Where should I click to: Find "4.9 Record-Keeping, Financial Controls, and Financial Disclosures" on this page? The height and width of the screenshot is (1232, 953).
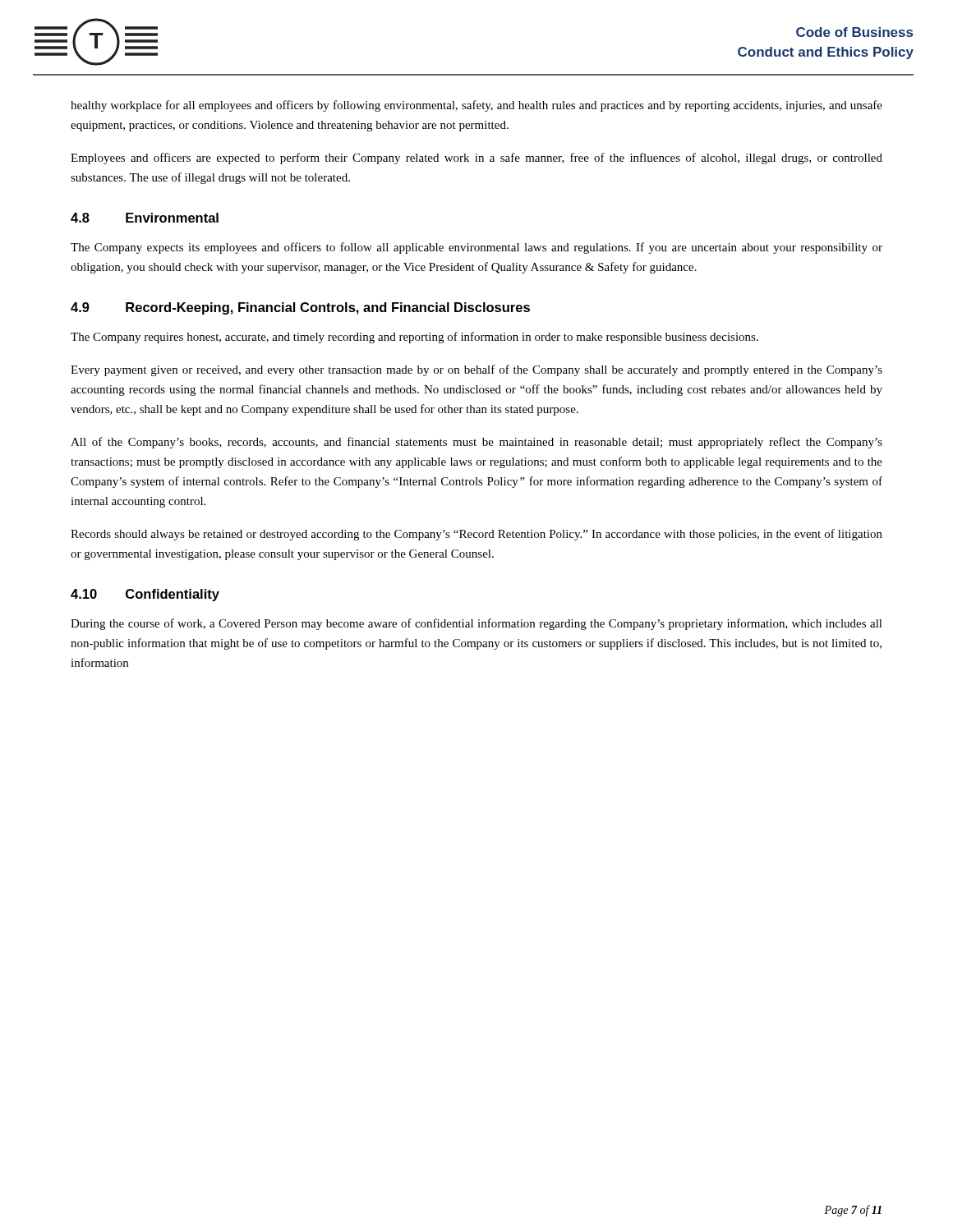click(x=301, y=308)
